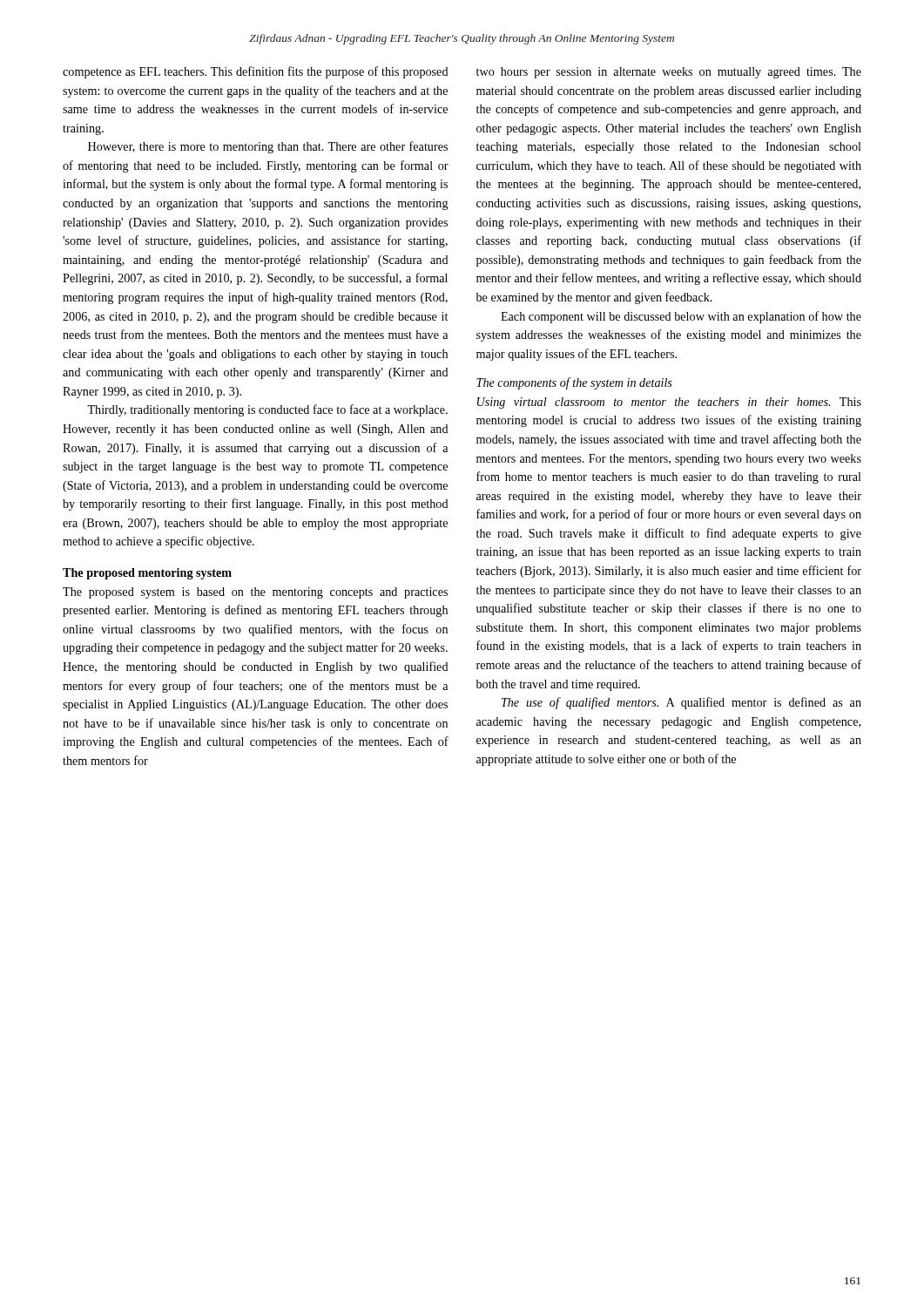Locate the text block that says "competence as EFL teachers. This"

coord(255,307)
